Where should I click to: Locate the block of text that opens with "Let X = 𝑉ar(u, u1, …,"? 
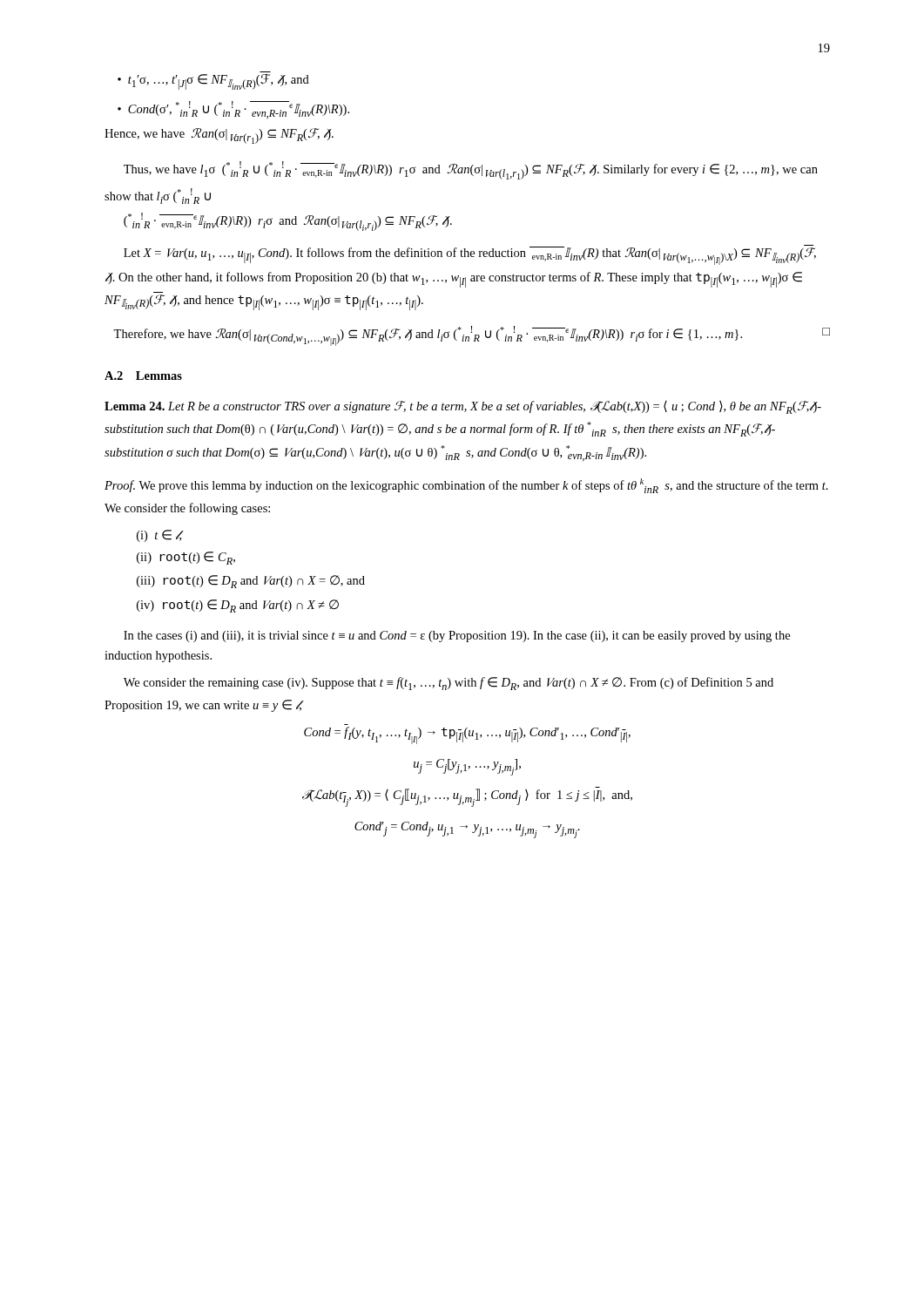[461, 279]
